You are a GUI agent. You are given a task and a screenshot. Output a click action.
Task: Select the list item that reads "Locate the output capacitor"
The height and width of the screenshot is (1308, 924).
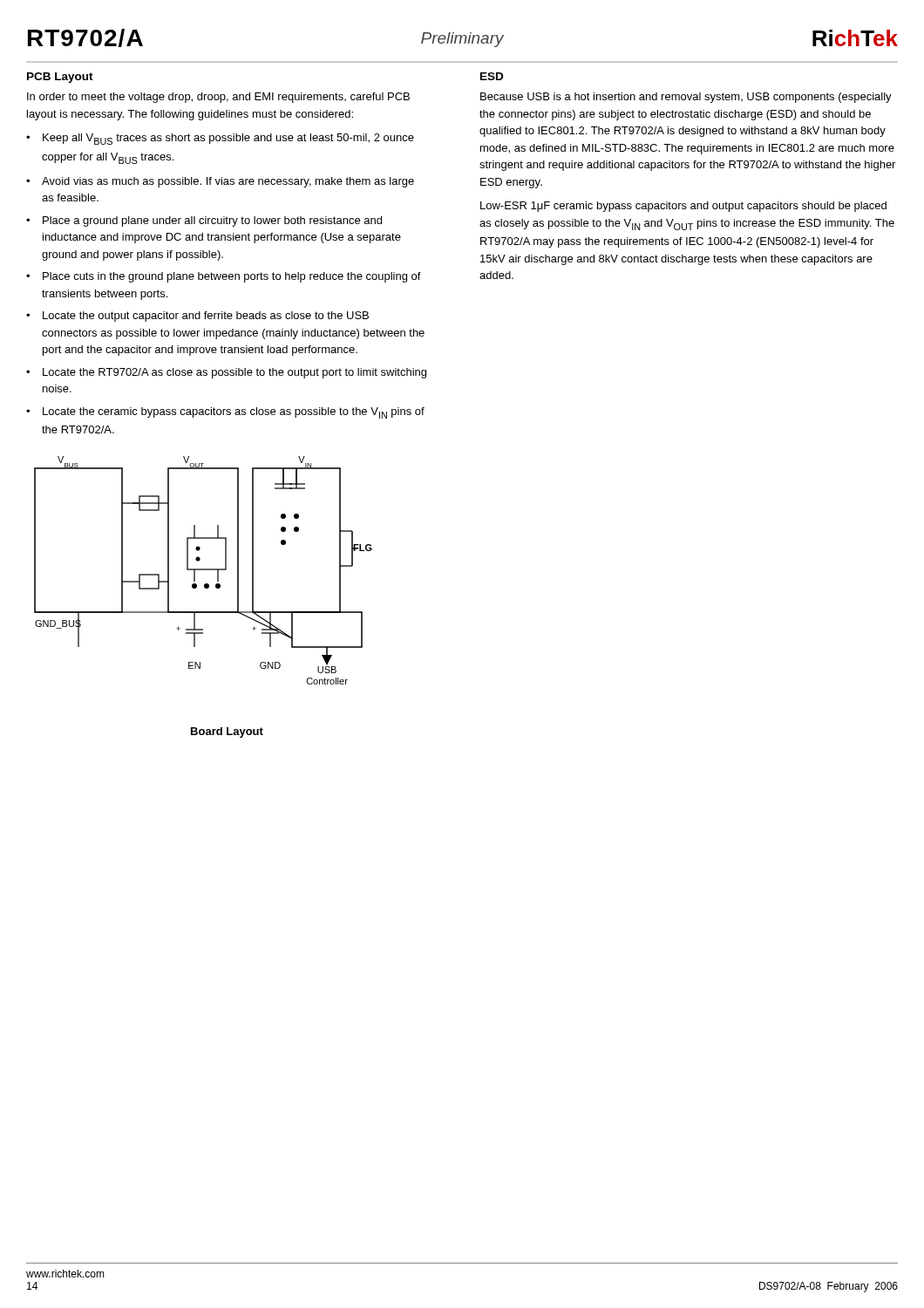click(x=233, y=332)
